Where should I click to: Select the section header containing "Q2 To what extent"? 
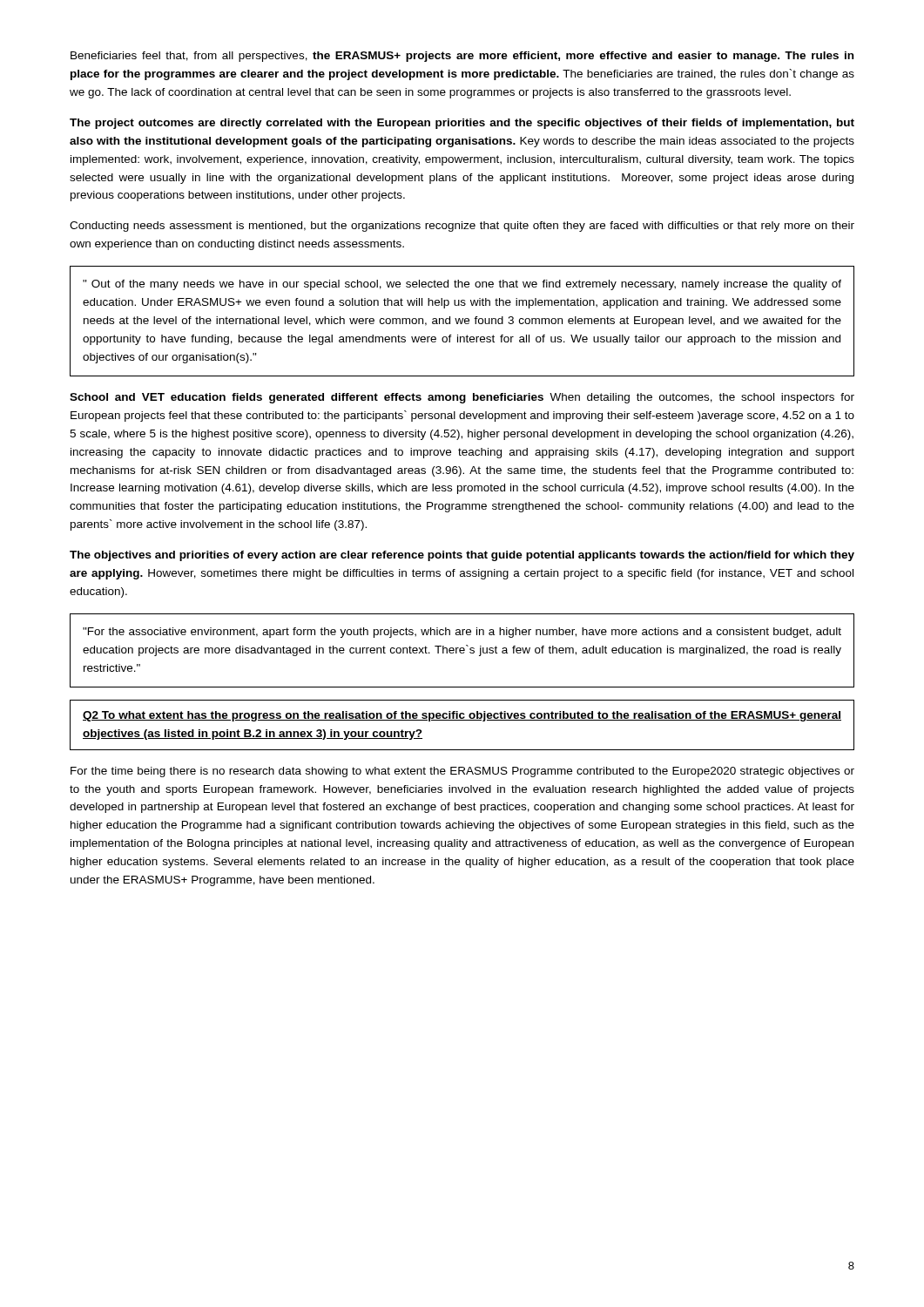coord(462,724)
